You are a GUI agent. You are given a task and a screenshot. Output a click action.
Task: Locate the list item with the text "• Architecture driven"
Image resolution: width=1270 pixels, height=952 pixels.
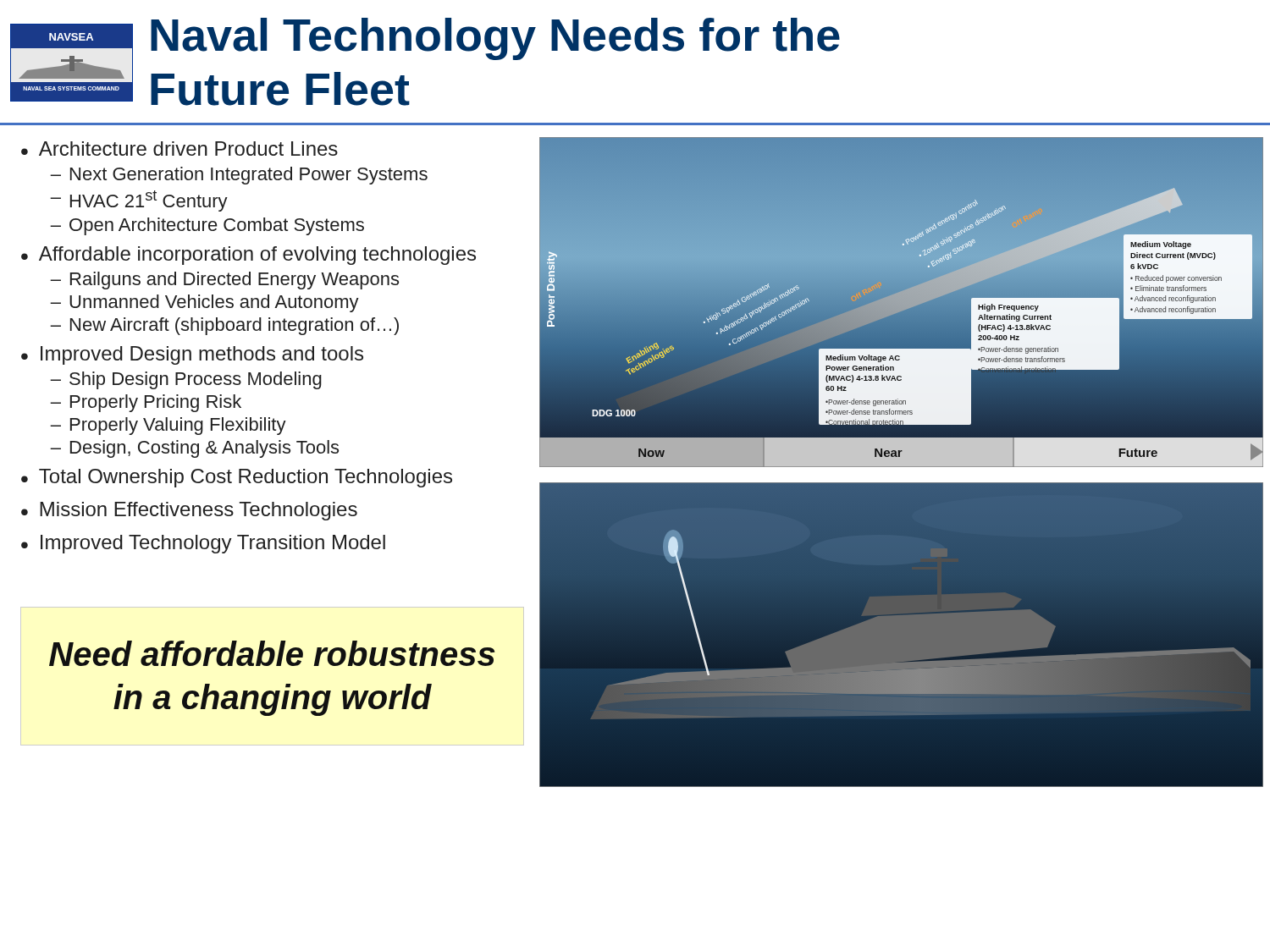(x=224, y=187)
